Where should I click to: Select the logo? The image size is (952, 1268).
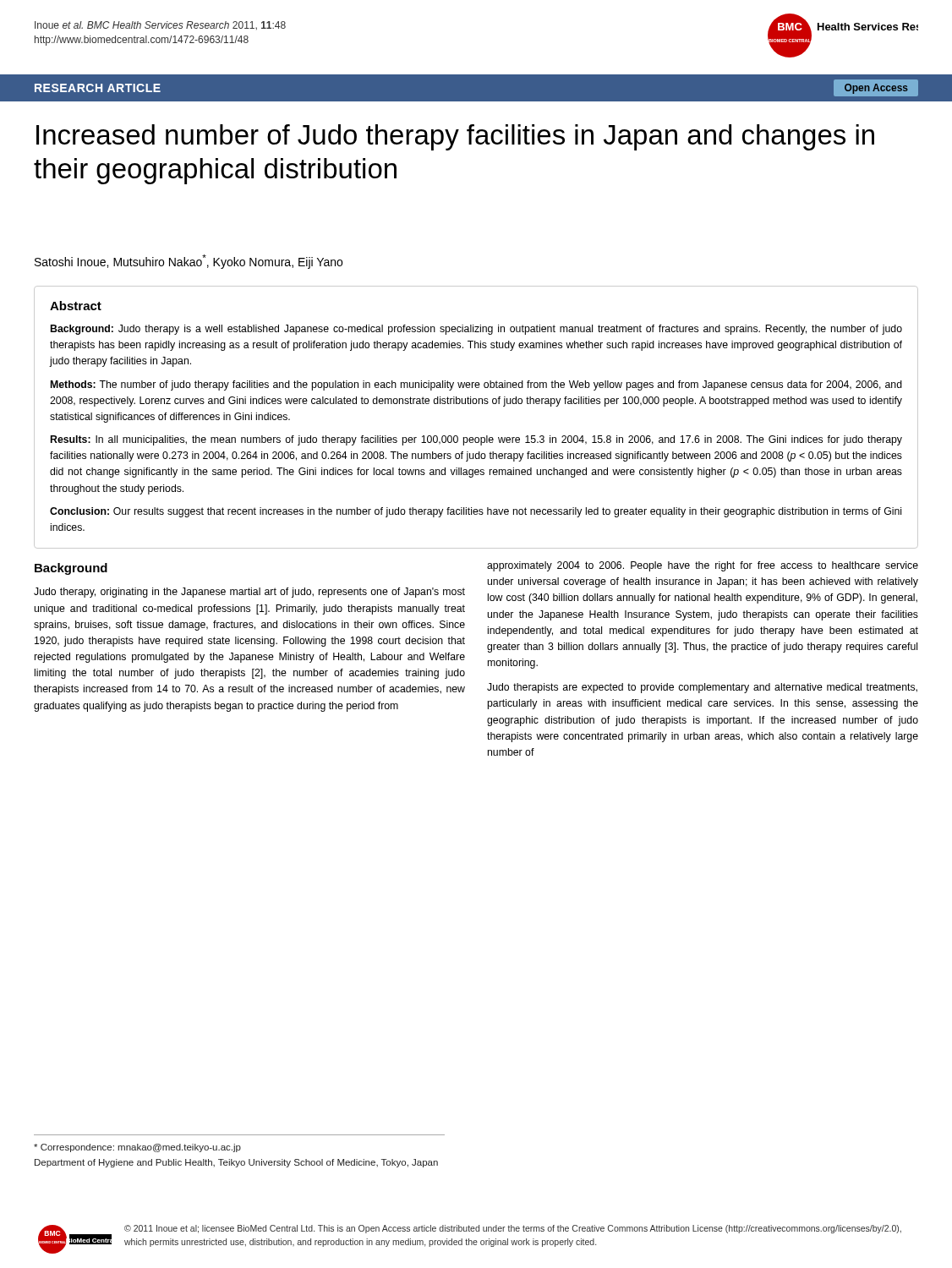pos(842,39)
